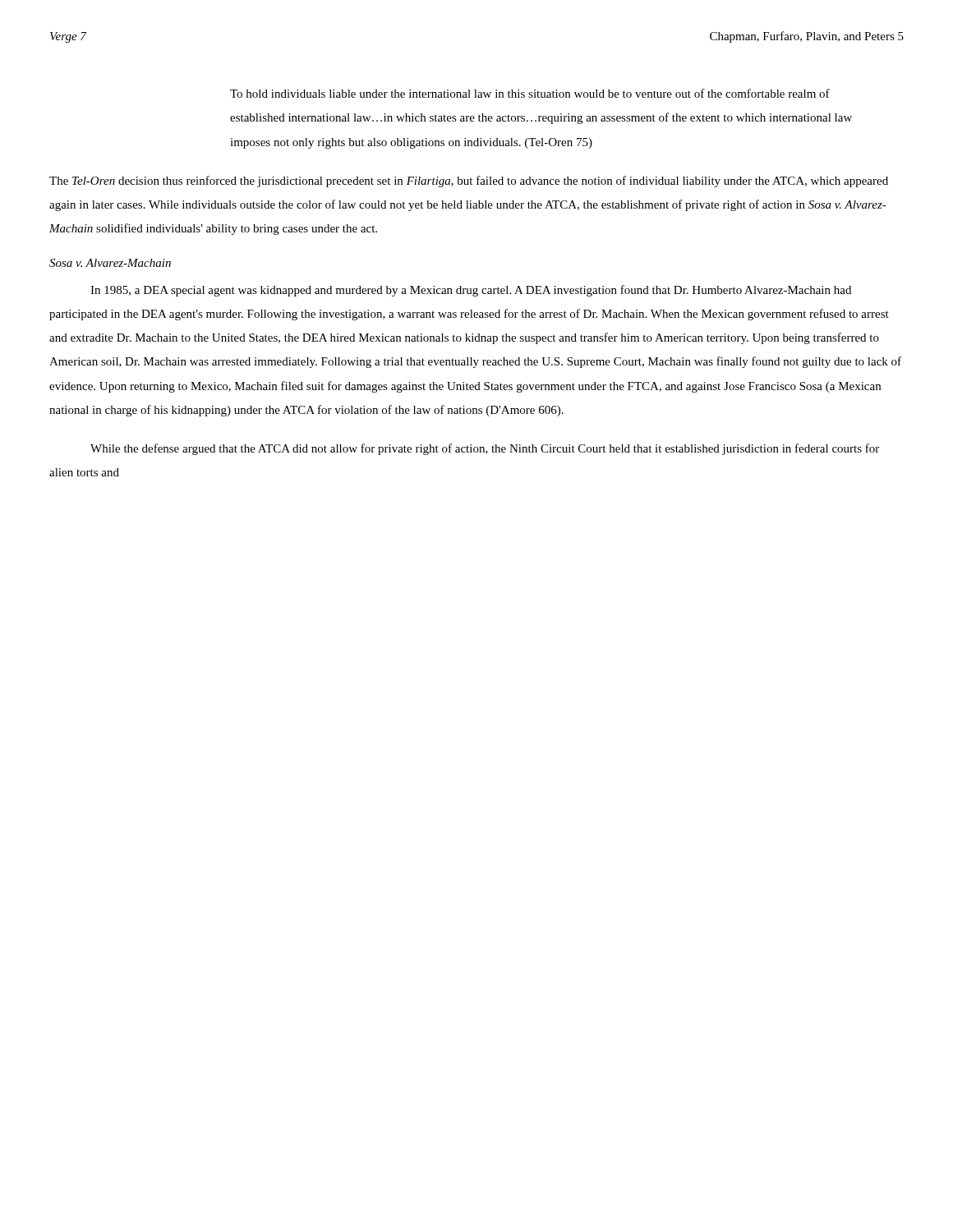Locate the text block that says "While the defense"

pyautogui.click(x=464, y=460)
